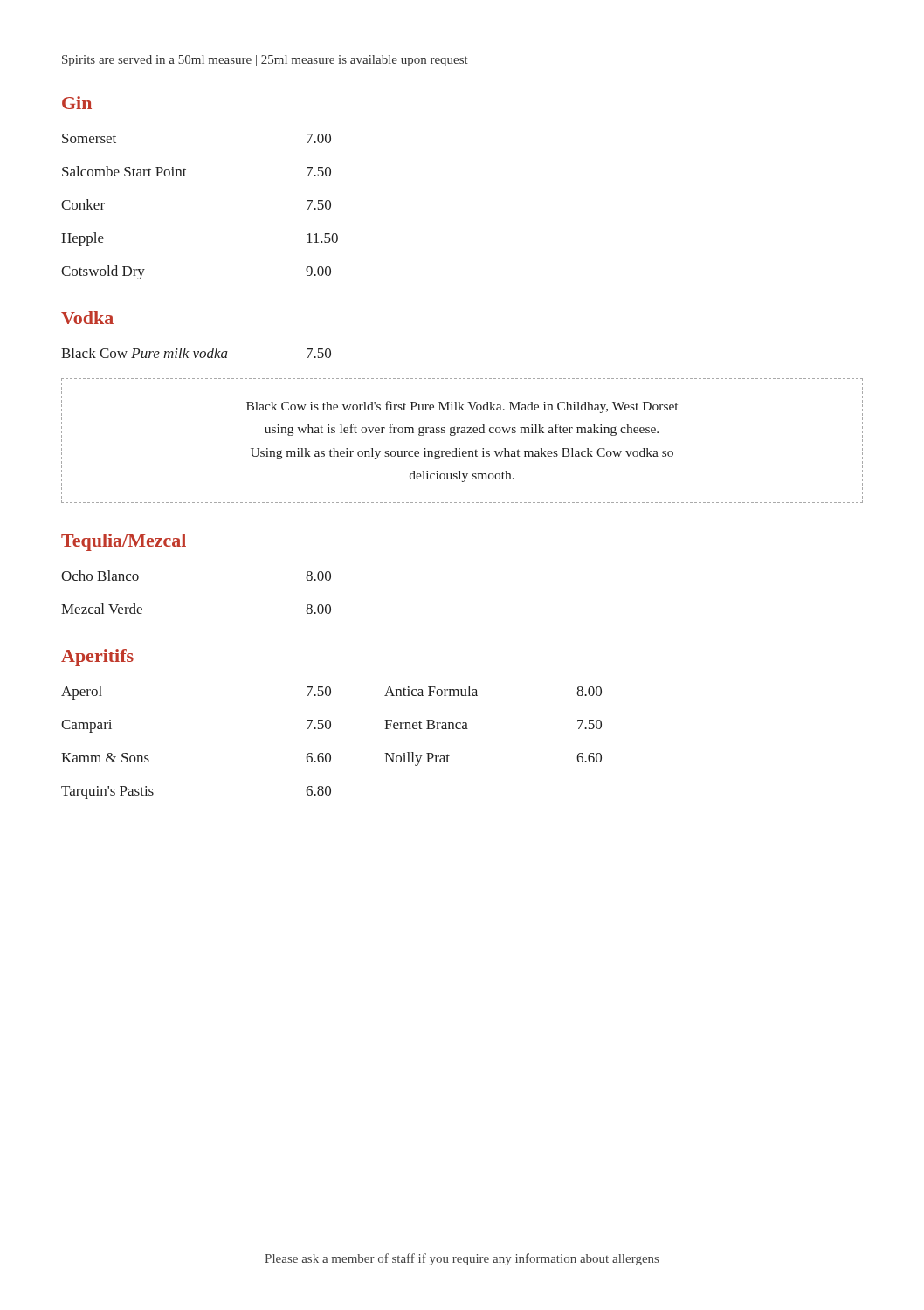
Task: Locate the list item that reads "Ocho Blanco 8.00"
Action: [102, 576]
